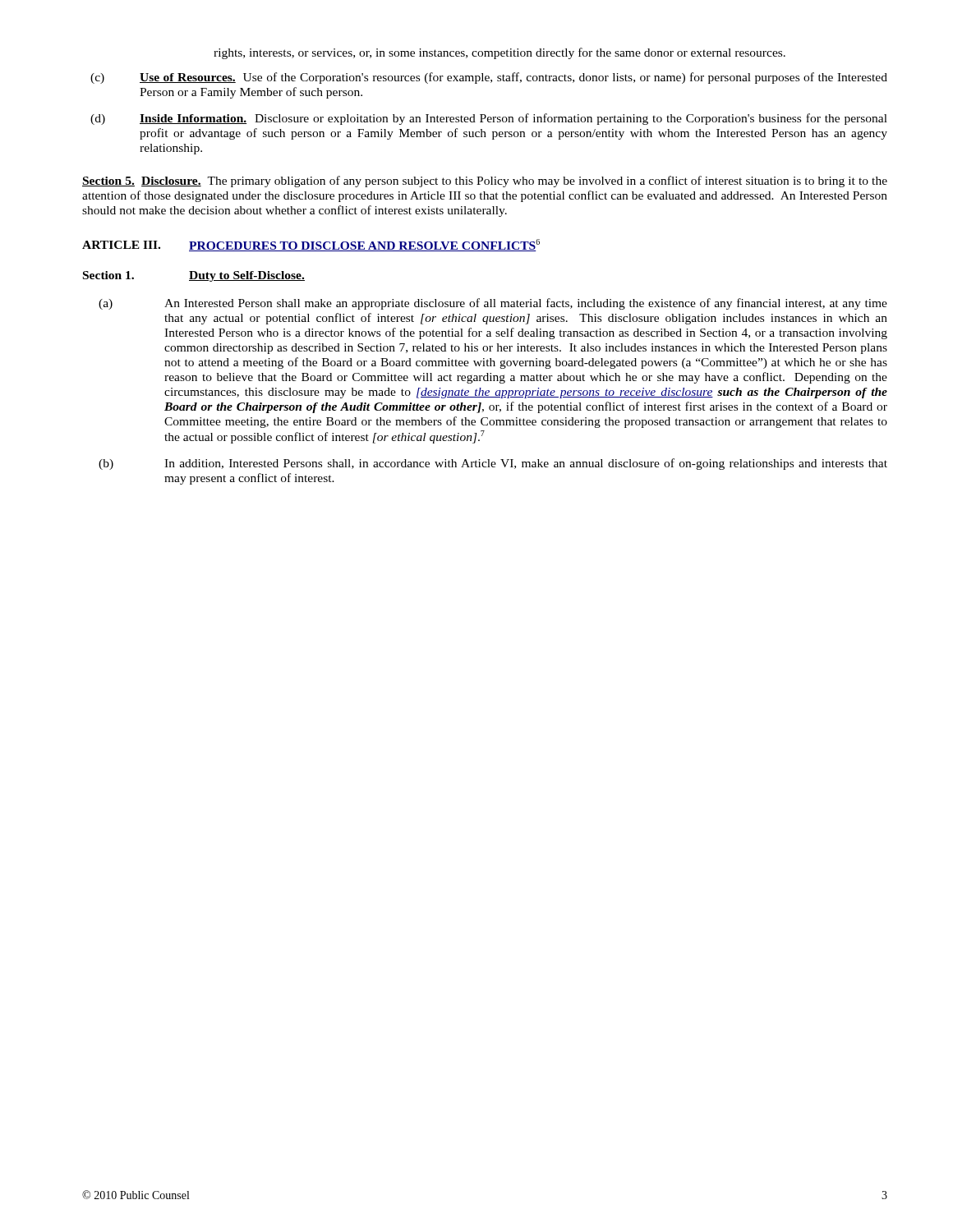Image resolution: width=953 pixels, height=1232 pixels.
Task: Find the region starting "Section 5. Disclosure. The primary"
Action: (485, 195)
